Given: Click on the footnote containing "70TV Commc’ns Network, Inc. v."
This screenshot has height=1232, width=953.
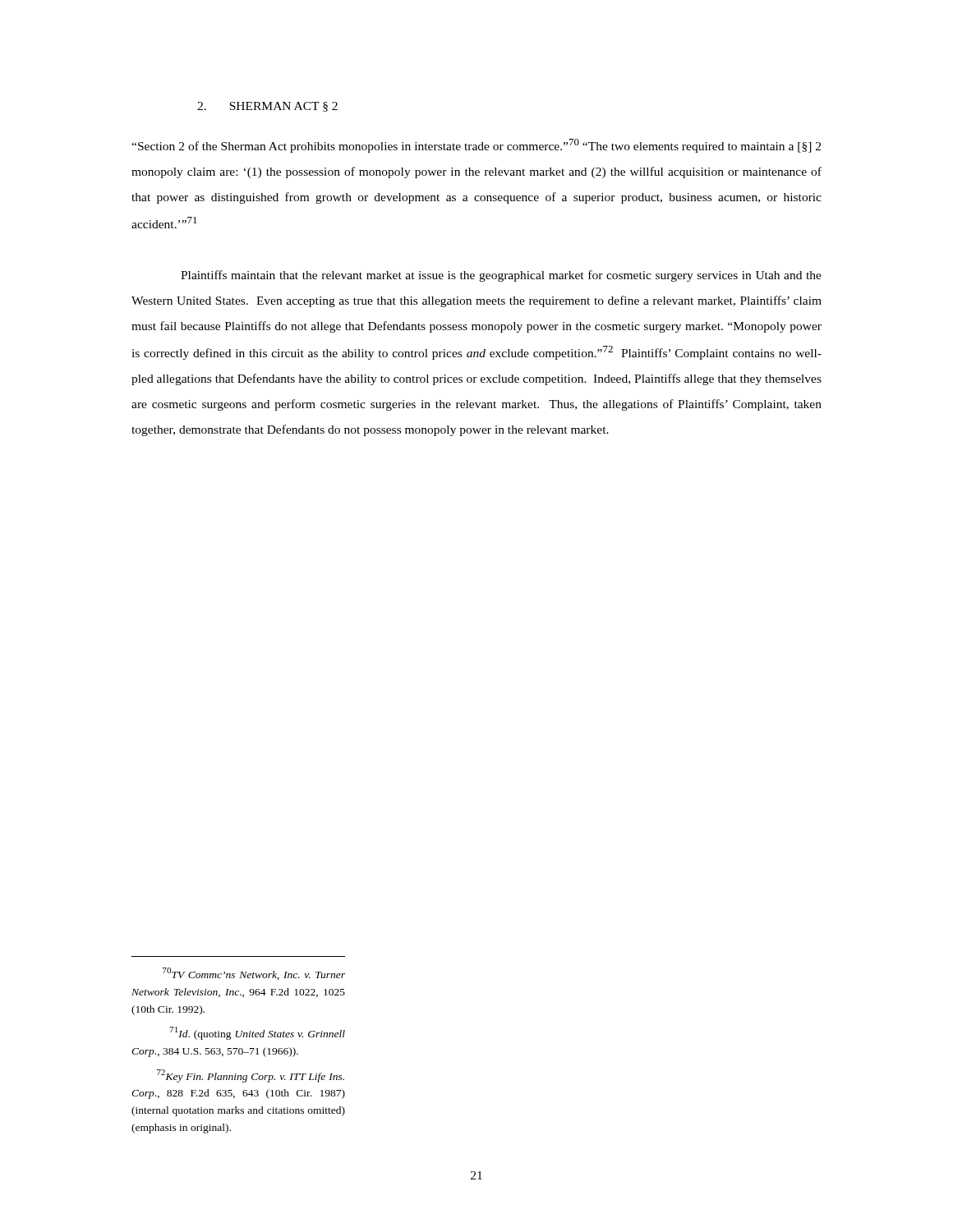Looking at the screenshot, I should (238, 990).
